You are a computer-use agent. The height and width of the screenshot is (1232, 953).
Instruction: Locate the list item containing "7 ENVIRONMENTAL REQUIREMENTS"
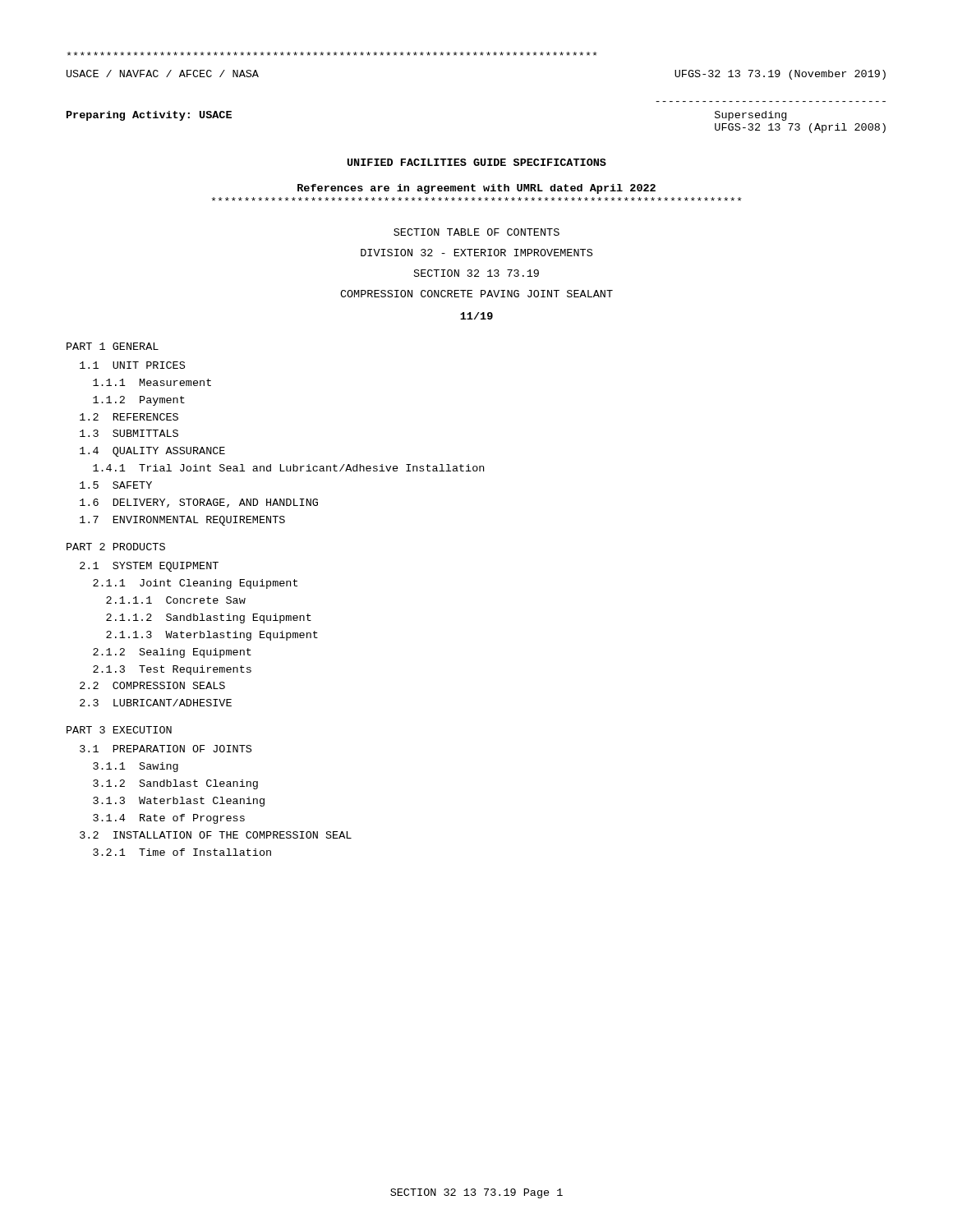[176, 520]
